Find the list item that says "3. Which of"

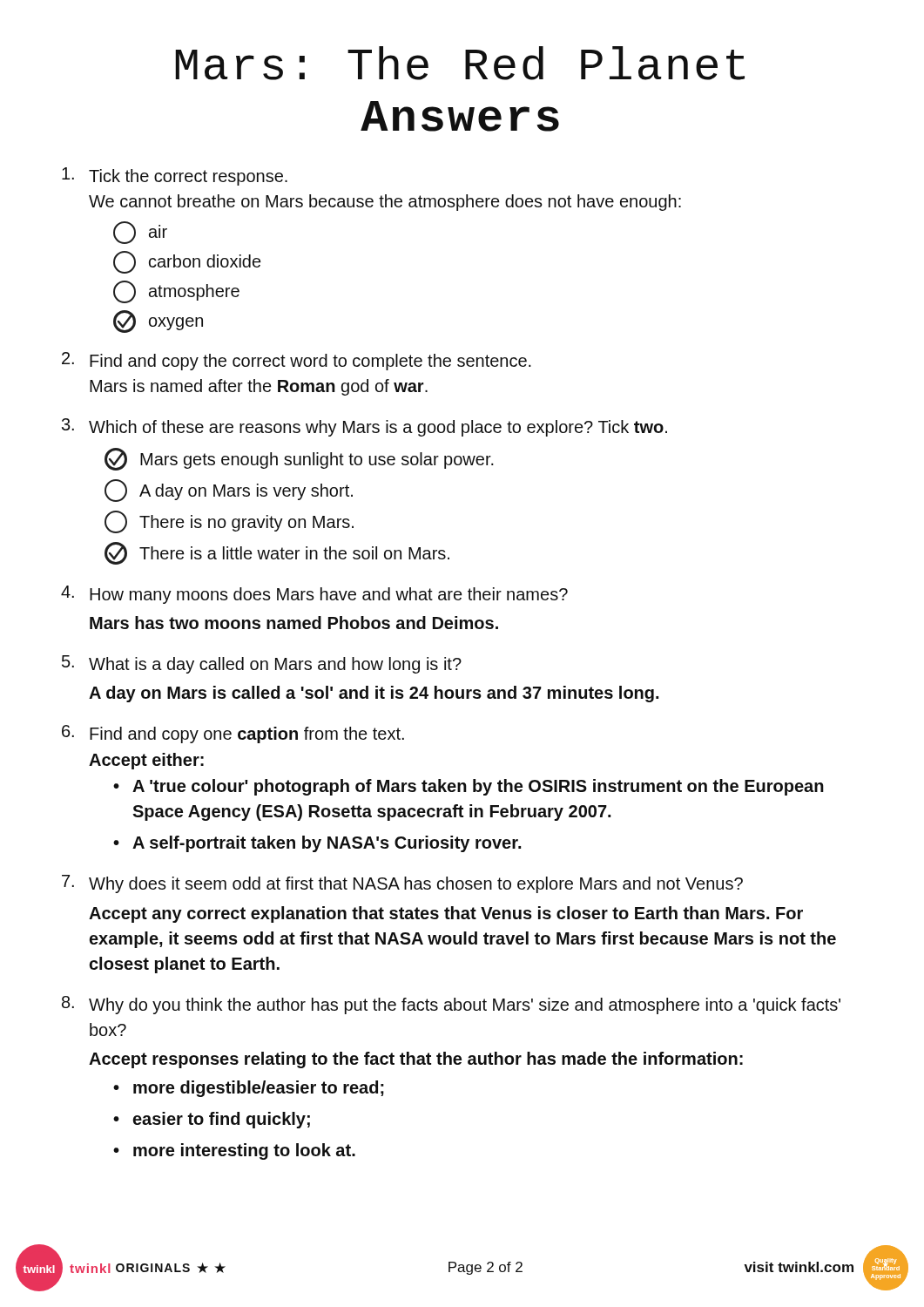pos(364,427)
